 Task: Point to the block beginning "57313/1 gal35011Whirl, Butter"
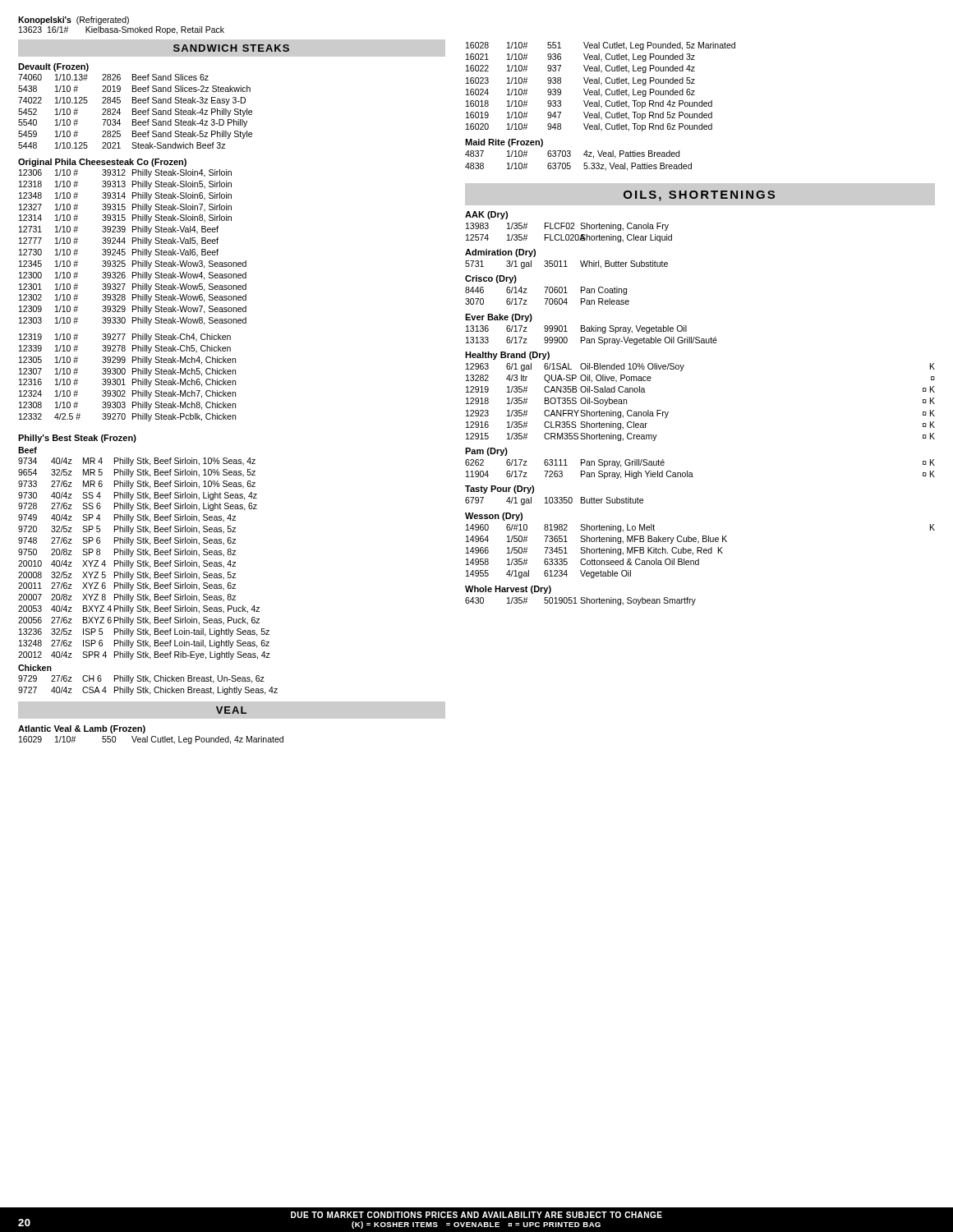tap(566, 264)
